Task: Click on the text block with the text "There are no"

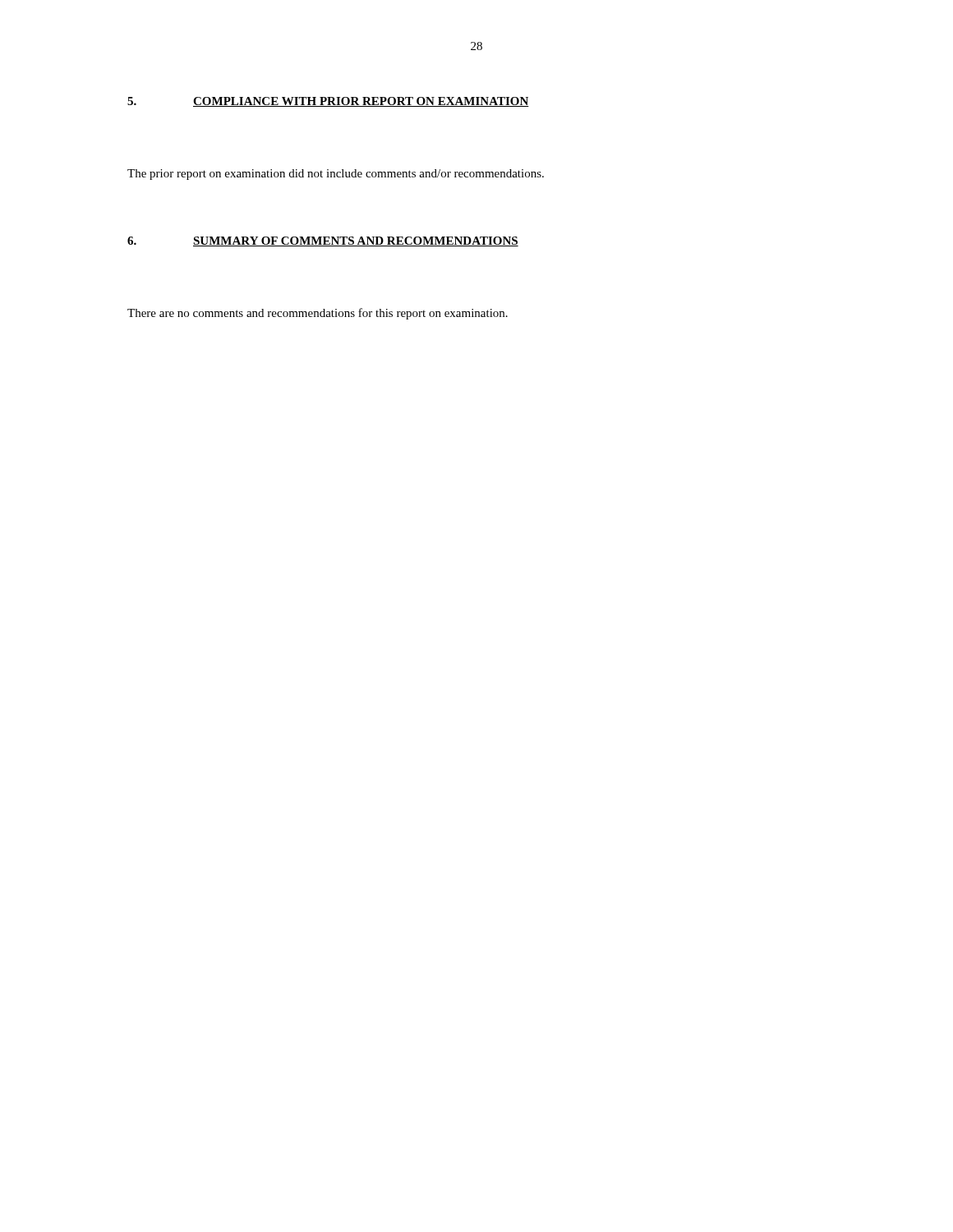Action: (318, 313)
